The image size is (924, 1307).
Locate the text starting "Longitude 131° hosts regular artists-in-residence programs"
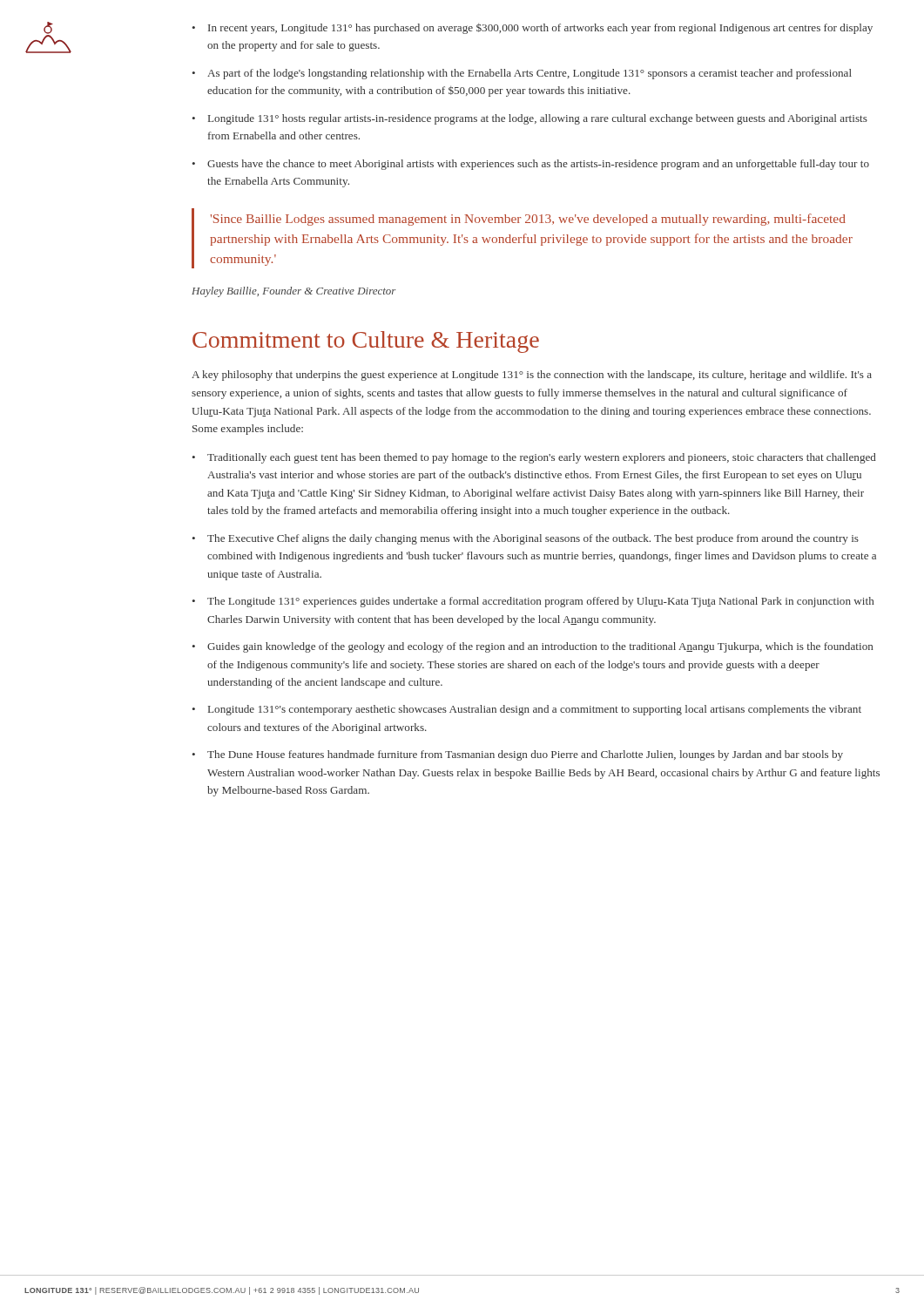point(537,127)
